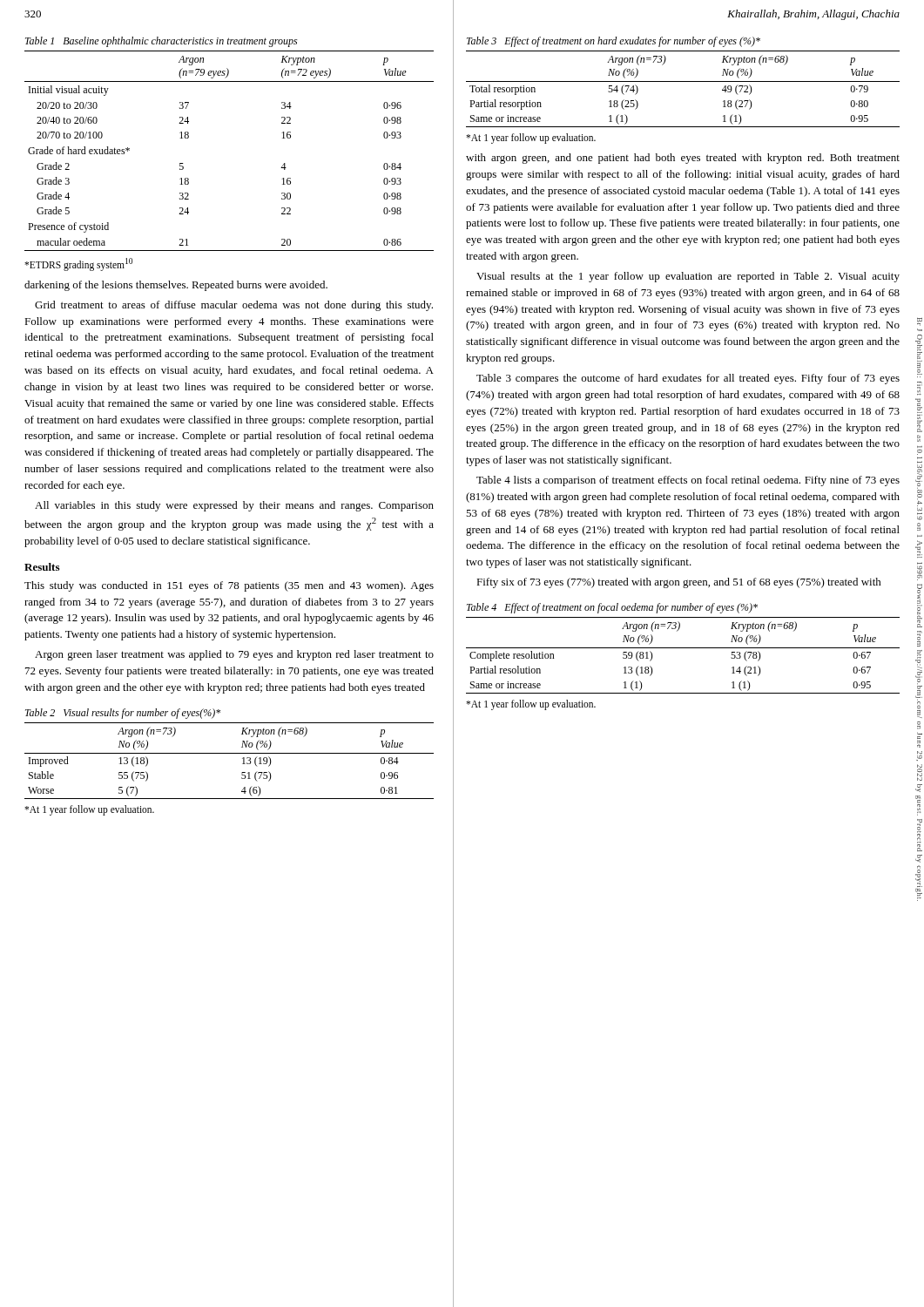Select the block starting "Table 2 Visual results for number of"
Screen dimensions: 1307x924
[x=122, y=712]
